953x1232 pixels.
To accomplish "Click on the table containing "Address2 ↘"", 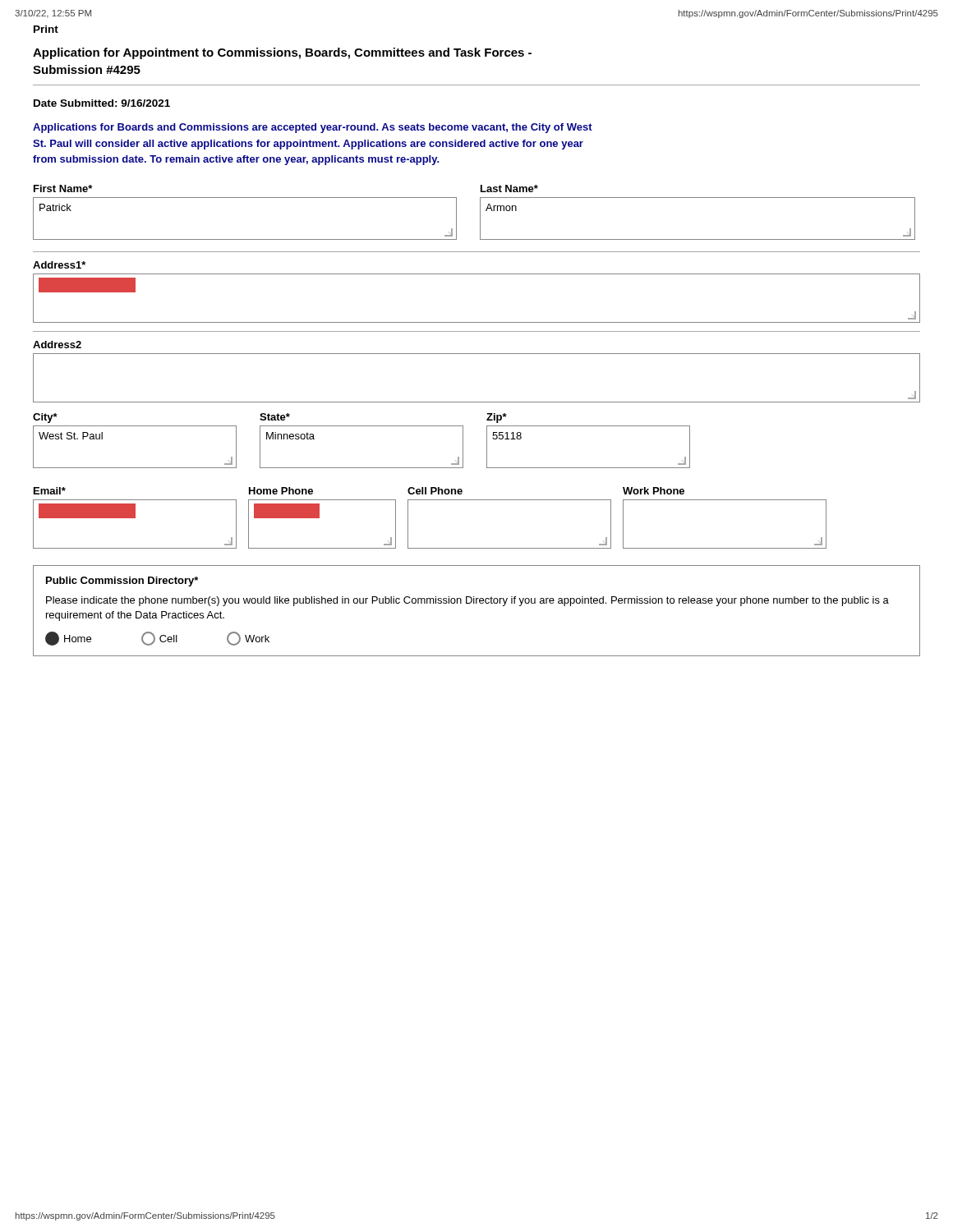I will tap(476, 370).
